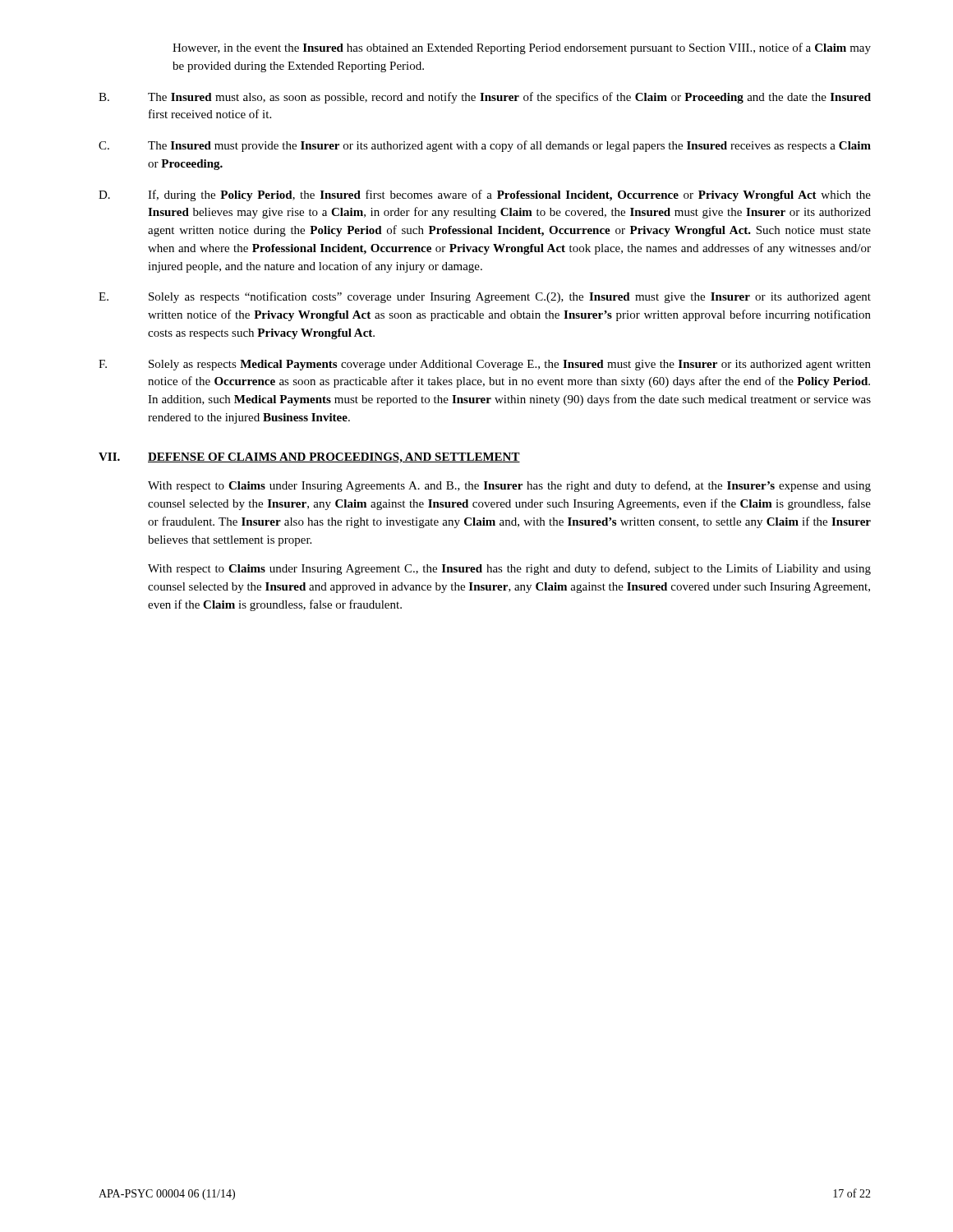
Task: Locate the block of text that opens with "E. Solely as respects"
Action: point(485,315)
